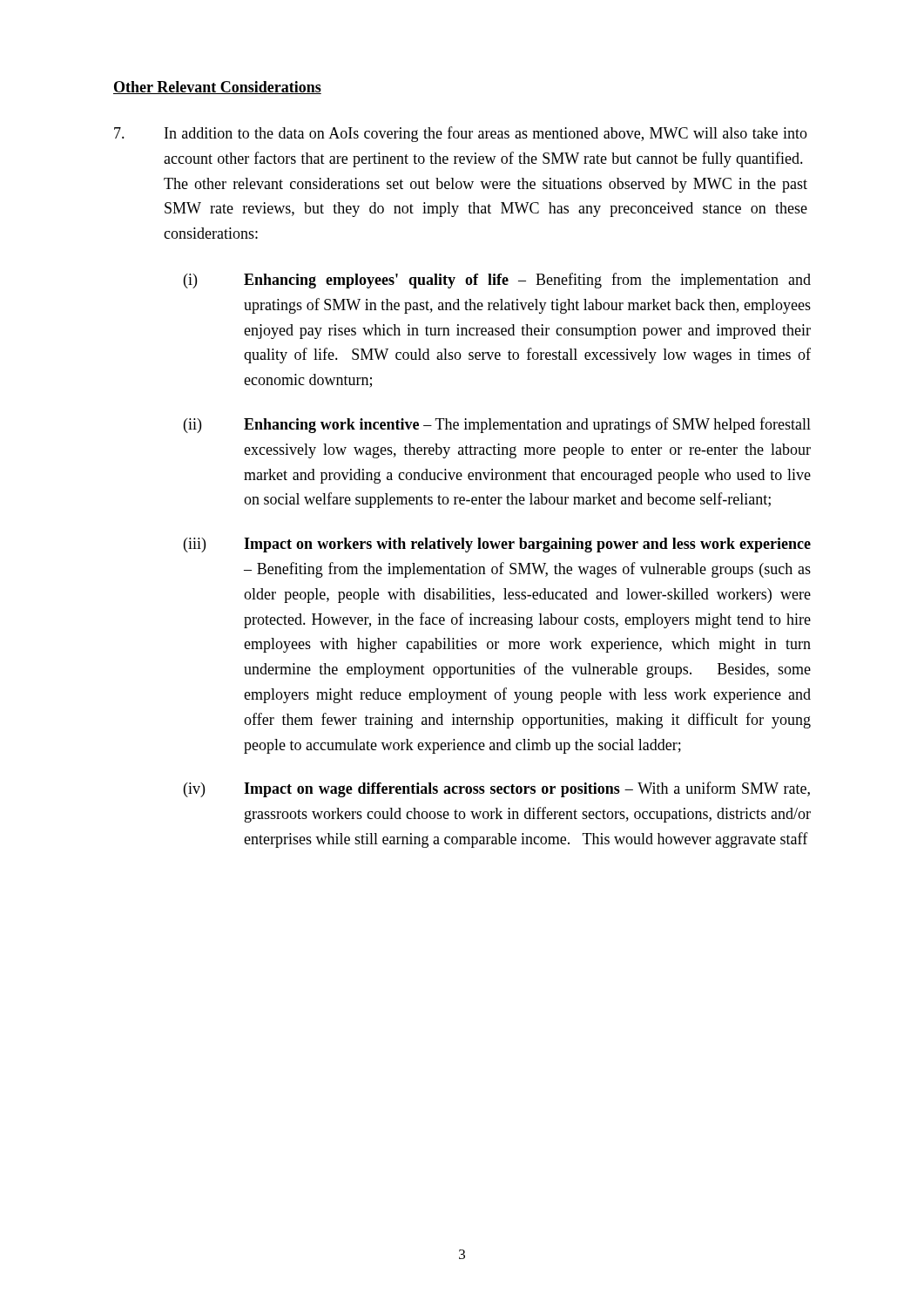The image size is (924, 1307).
Task: Navigate to the text block starting "(iii) Impact on workers with relatively lower bargaining"
Action: pos(497,645)
